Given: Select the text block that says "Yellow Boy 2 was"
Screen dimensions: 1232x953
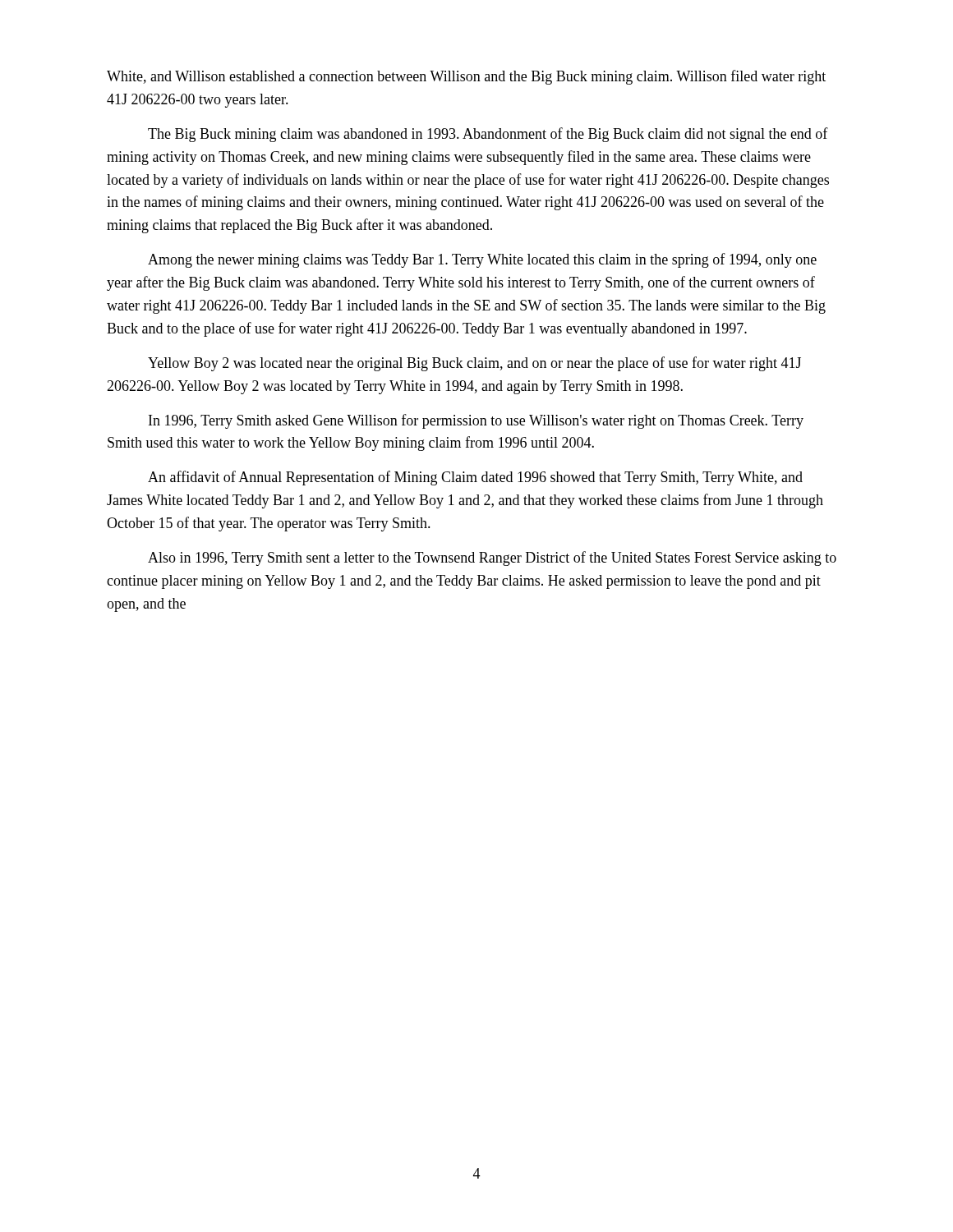Looking at the screenshot, I should [x=472, y=375].
